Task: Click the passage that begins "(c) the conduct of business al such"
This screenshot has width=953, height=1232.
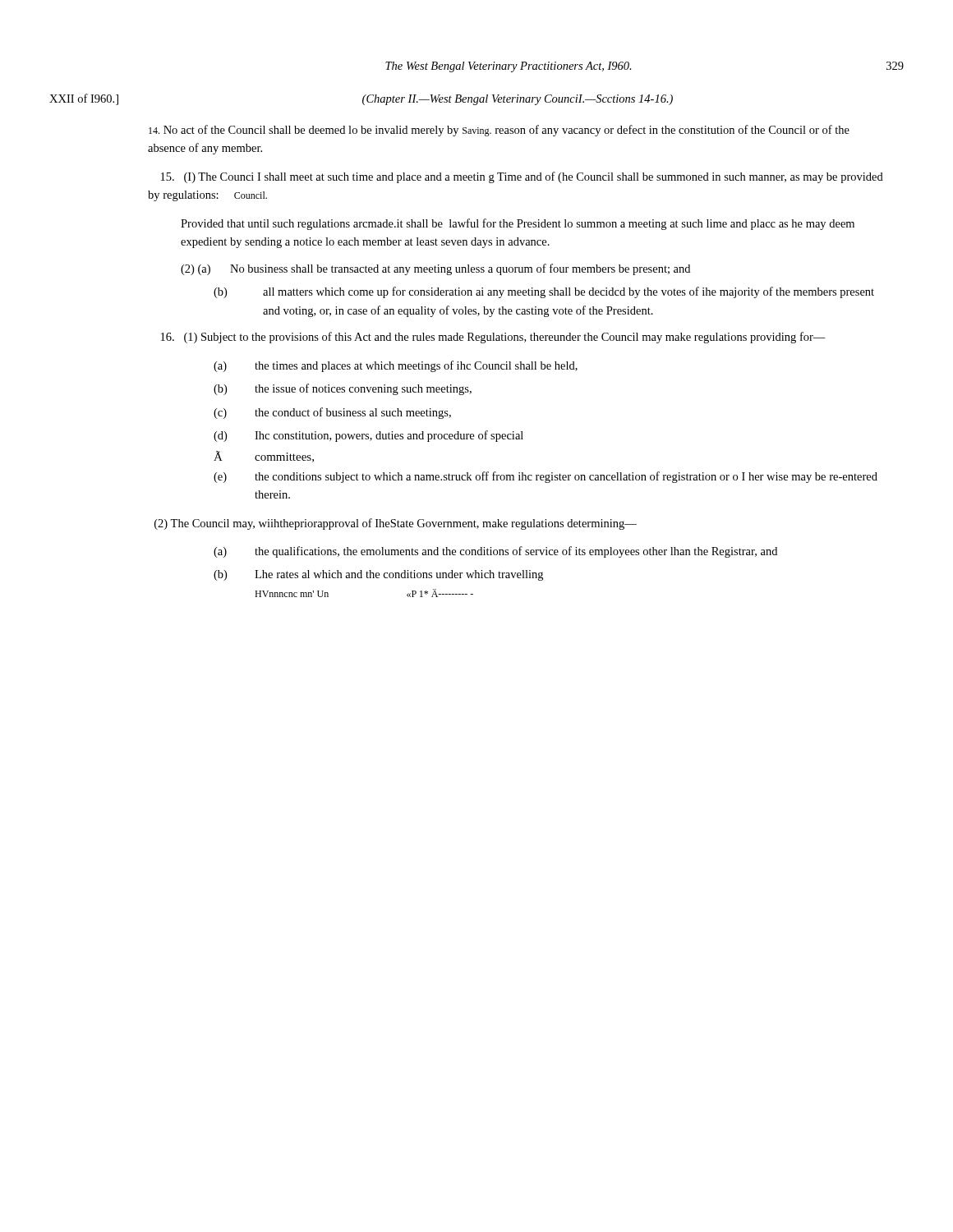Action: pos(332,413)
